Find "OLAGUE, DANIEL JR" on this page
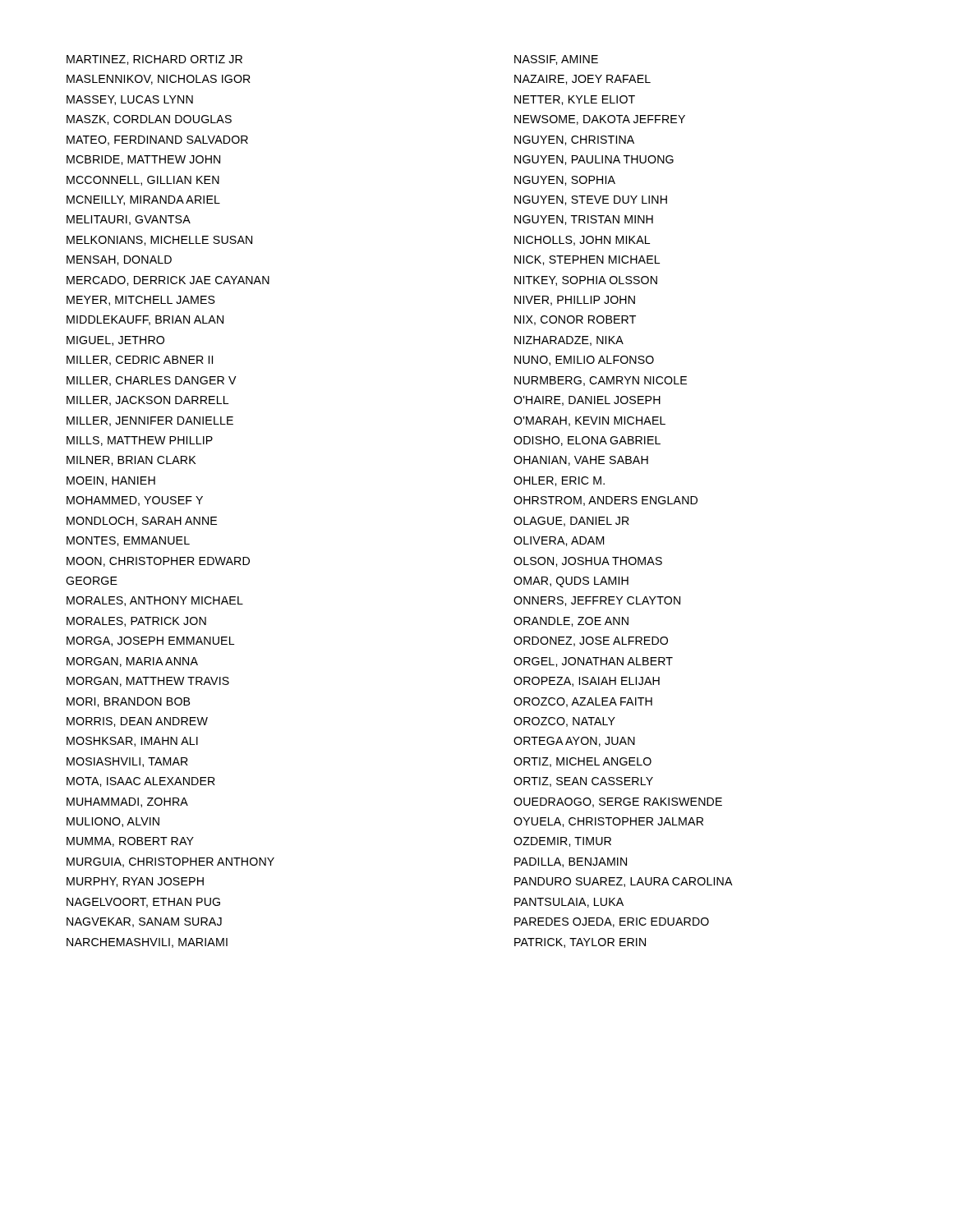953x1232 pixels. [572, 520]
